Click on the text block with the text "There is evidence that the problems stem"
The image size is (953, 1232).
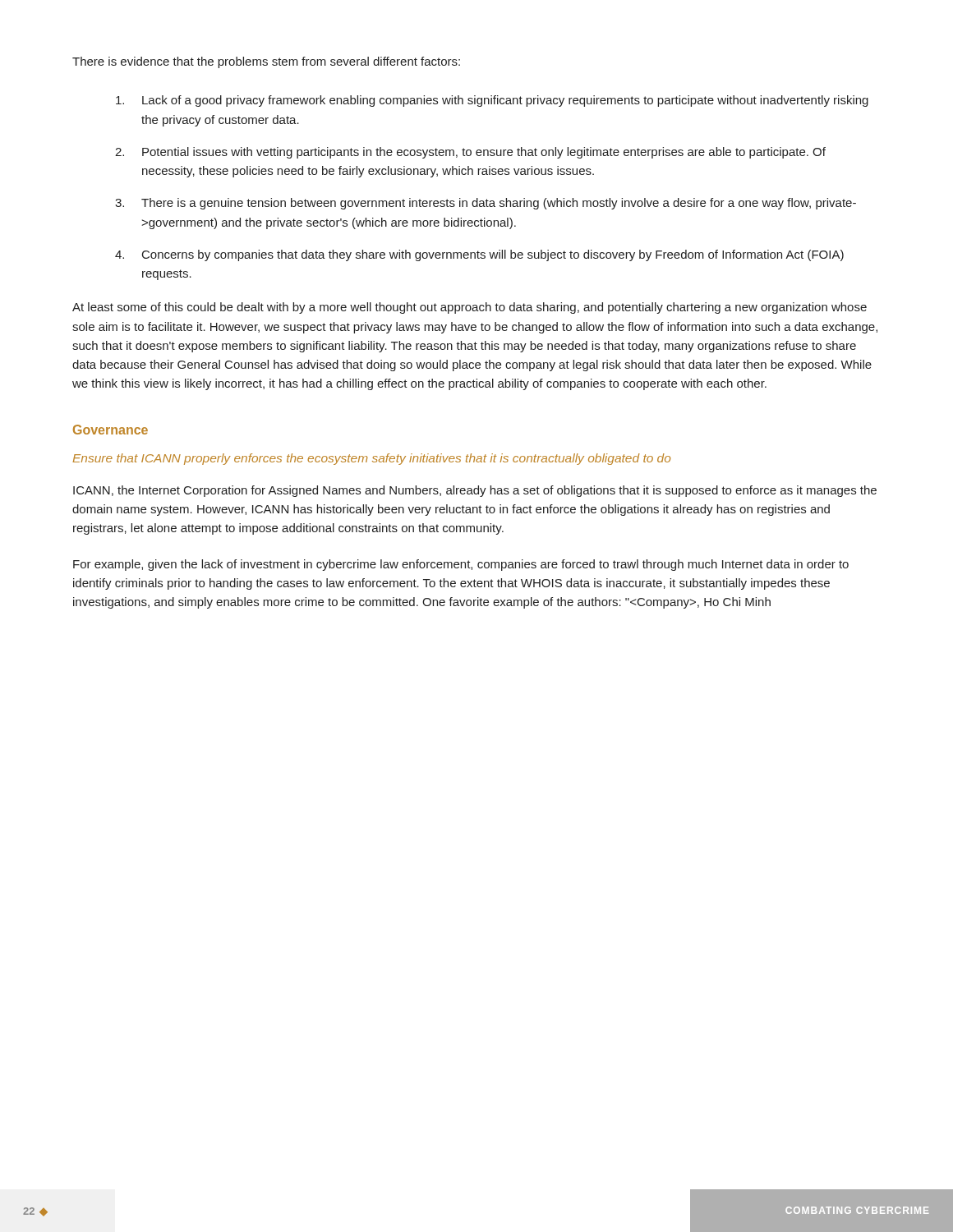(266, 62)
